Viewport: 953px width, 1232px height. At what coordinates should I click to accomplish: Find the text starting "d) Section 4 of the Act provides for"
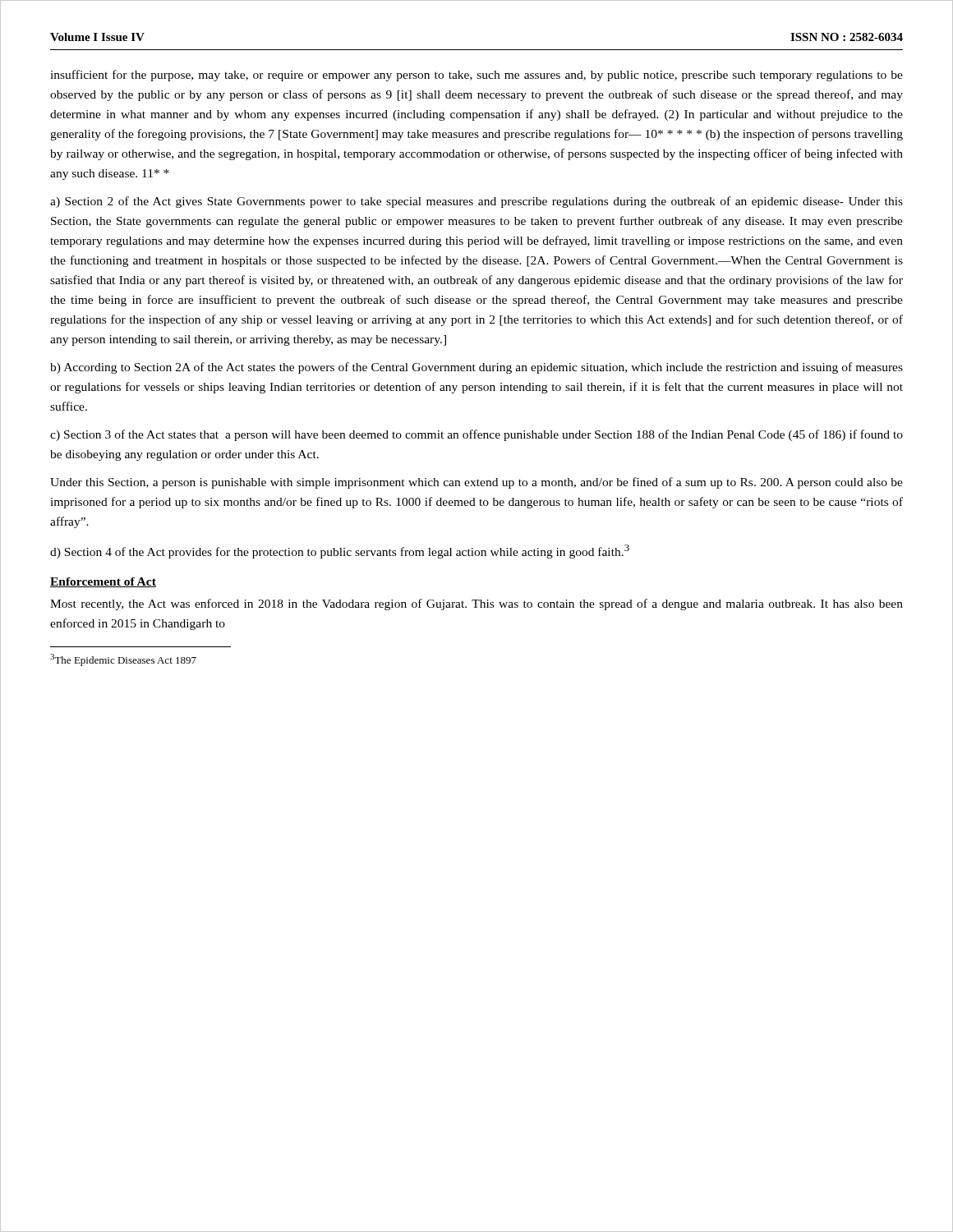click(x=340, y=550)
